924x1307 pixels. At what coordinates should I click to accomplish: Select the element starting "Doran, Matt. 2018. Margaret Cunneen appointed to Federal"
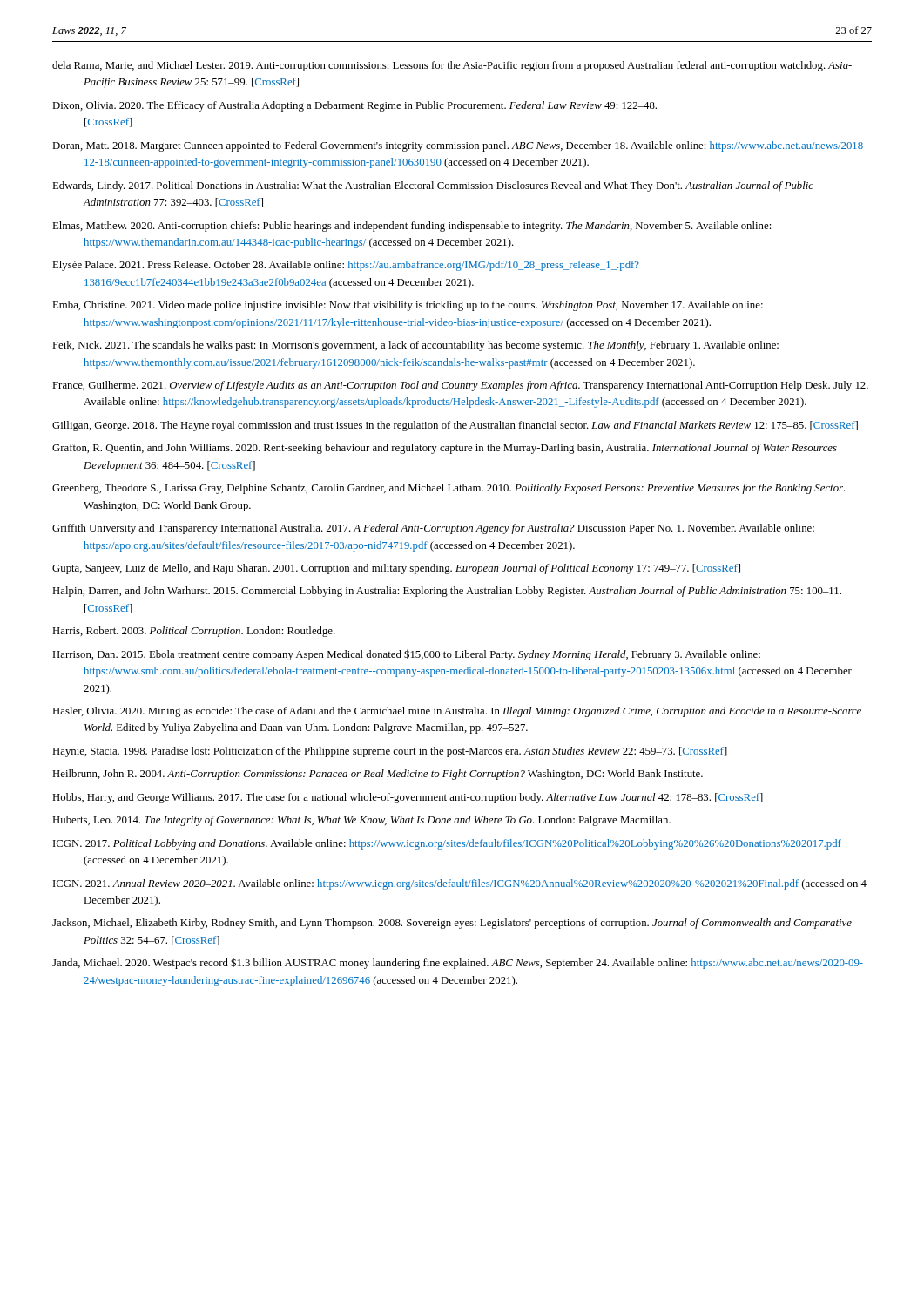point(460,154)
